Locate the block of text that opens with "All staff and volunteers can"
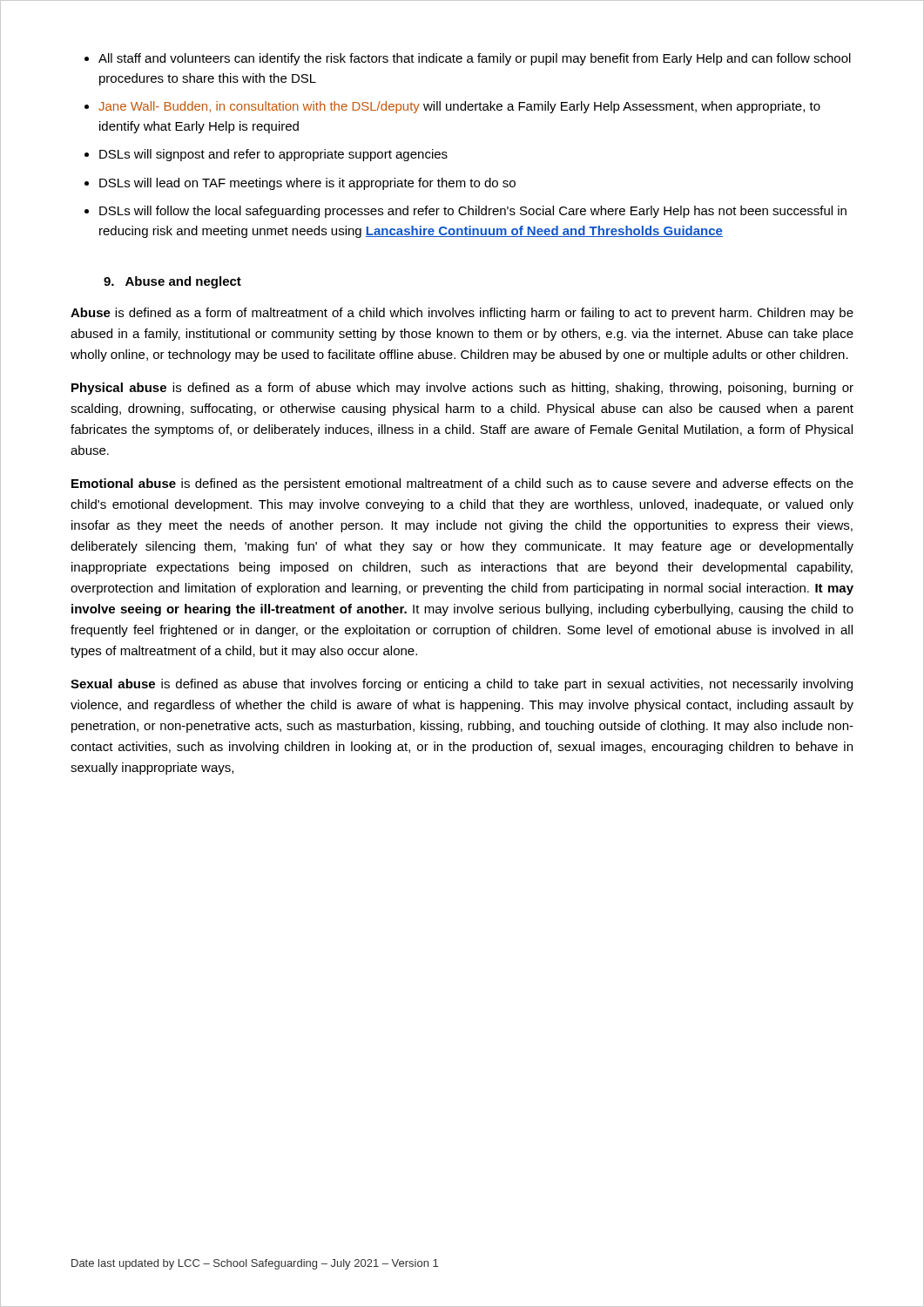 click(x=462, y=68)
